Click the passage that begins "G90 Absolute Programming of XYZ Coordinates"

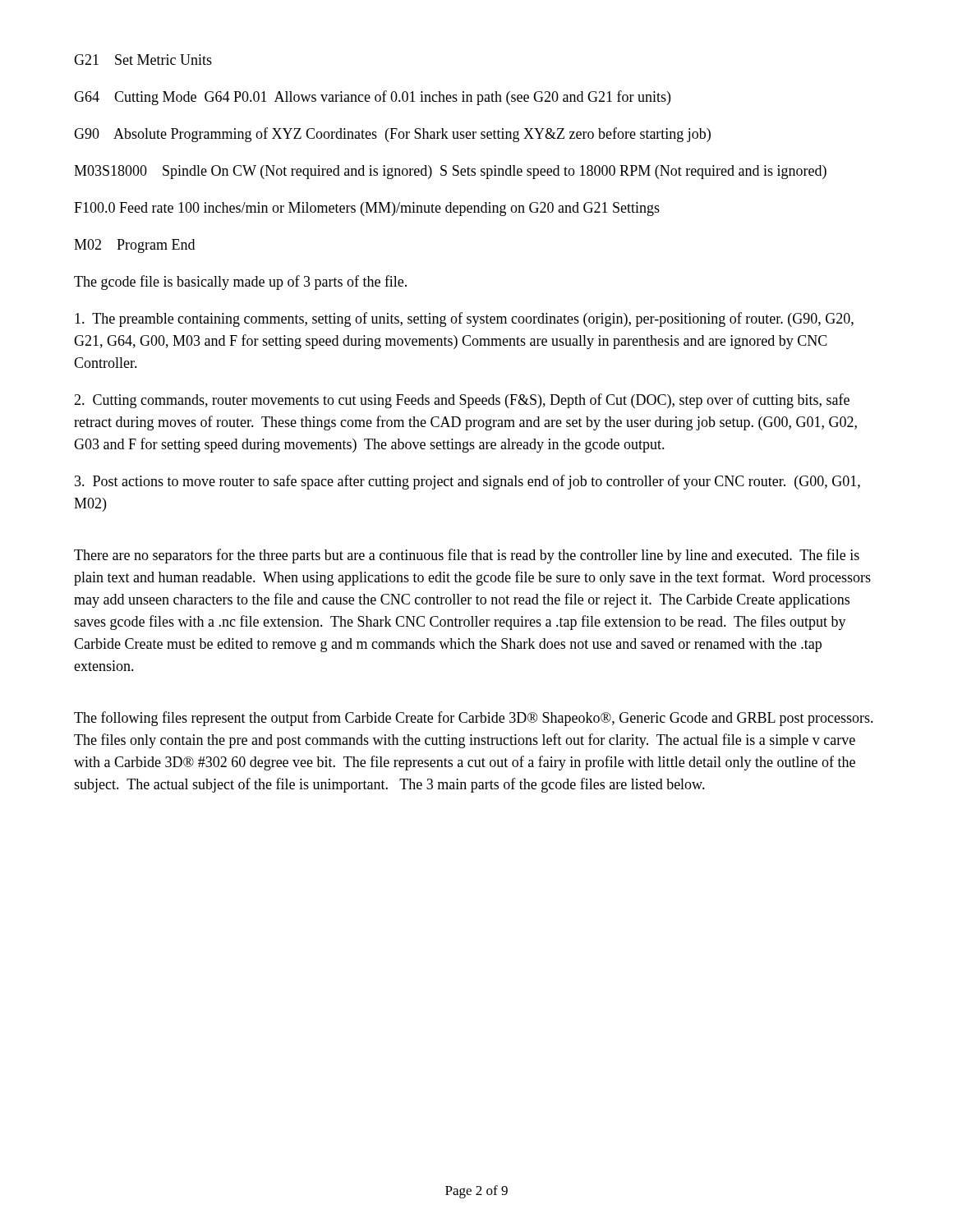tap(393, 134)
